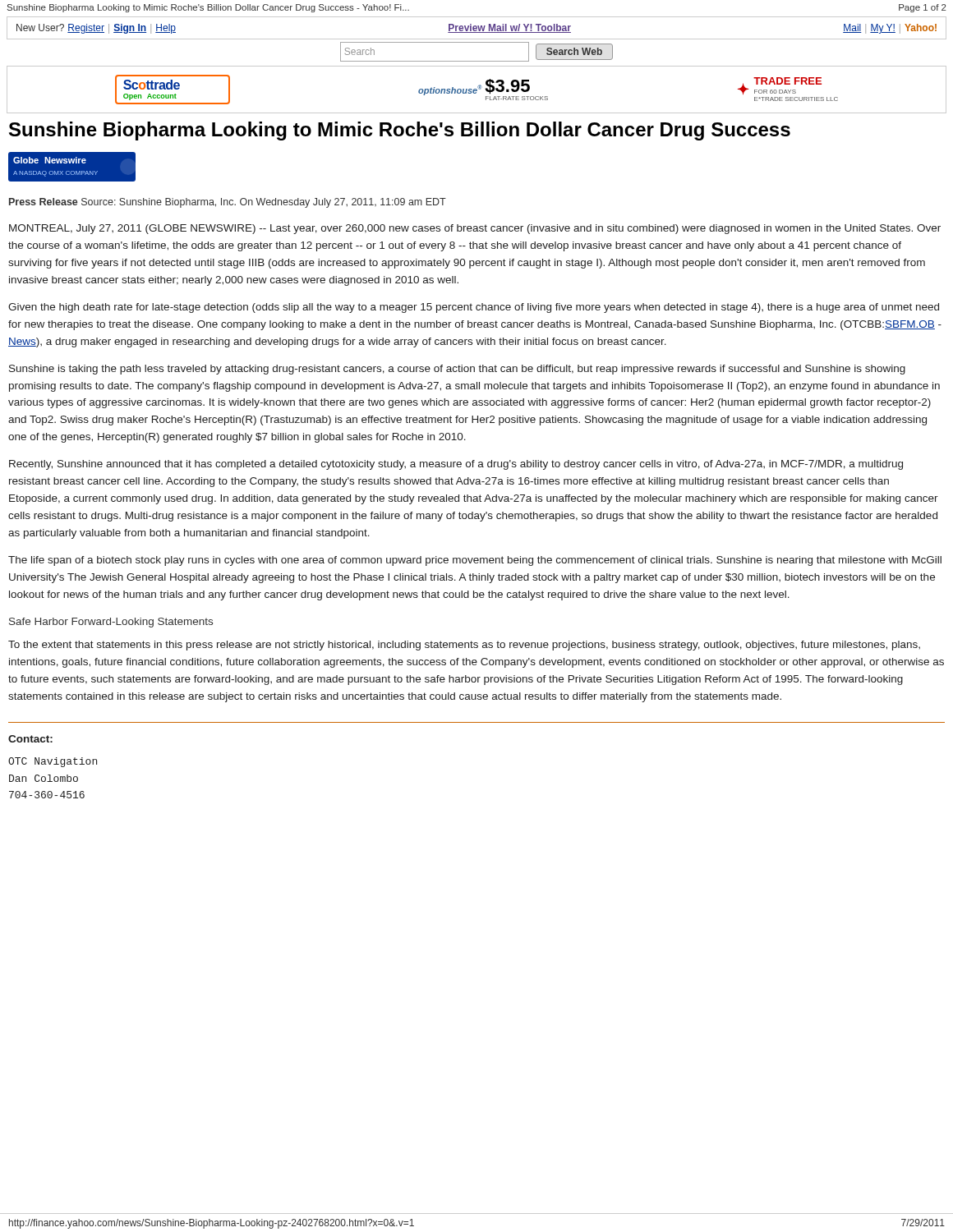Locate the region starting "Sunshine is taking the path less traveled"

(474, 402)
